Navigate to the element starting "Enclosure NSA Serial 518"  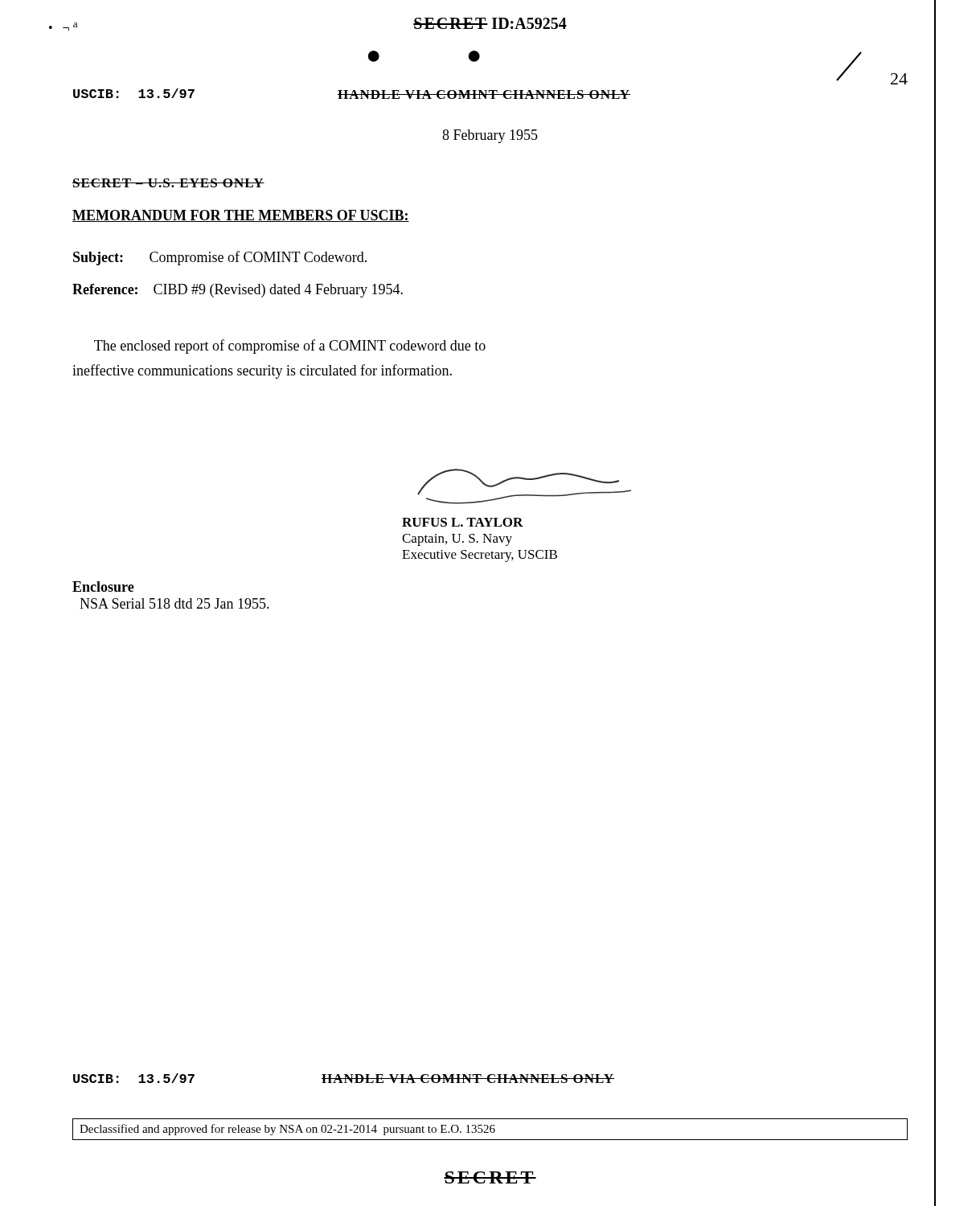(x=171, y=595)
